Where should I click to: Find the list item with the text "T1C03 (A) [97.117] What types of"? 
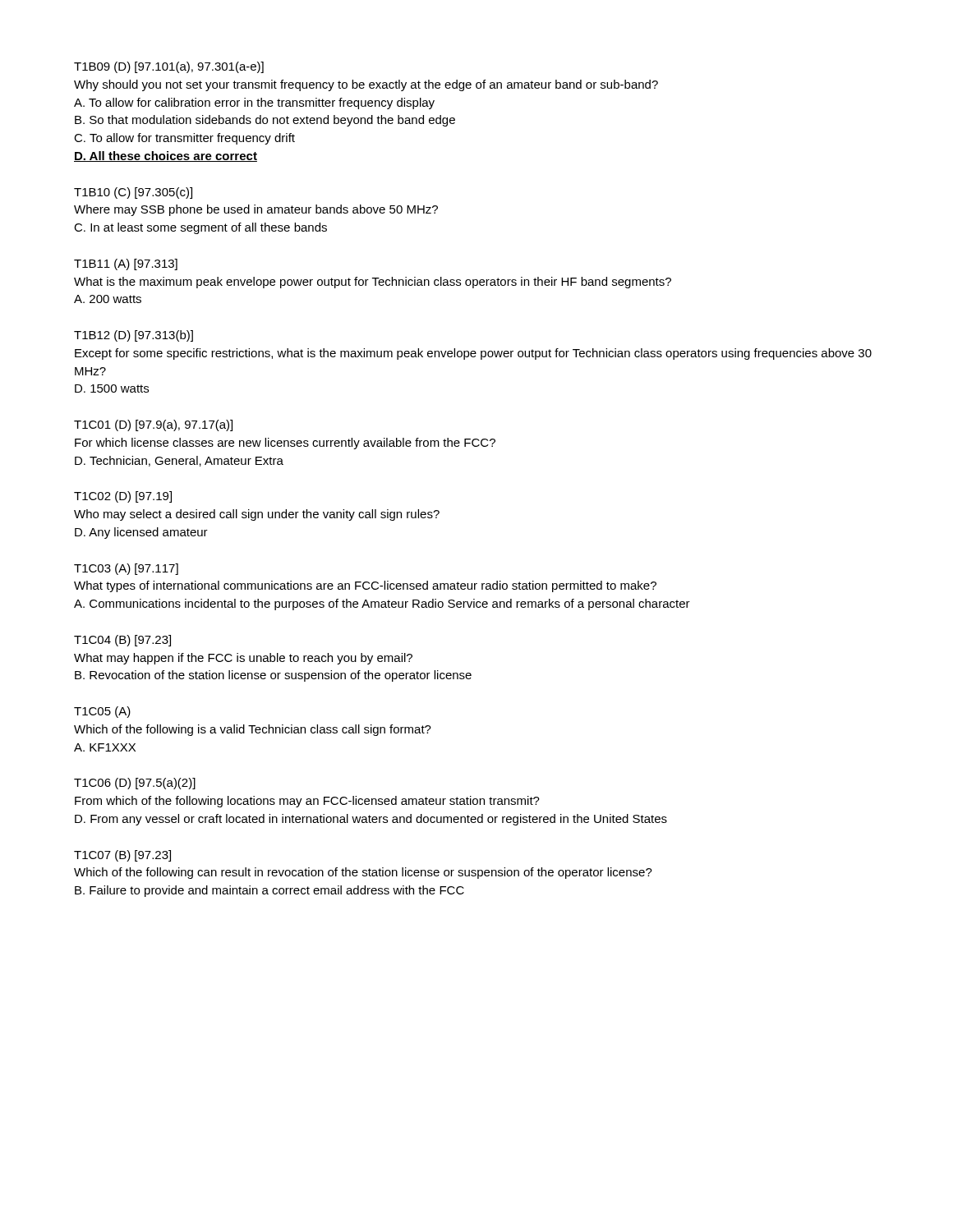tap(476, 586)
